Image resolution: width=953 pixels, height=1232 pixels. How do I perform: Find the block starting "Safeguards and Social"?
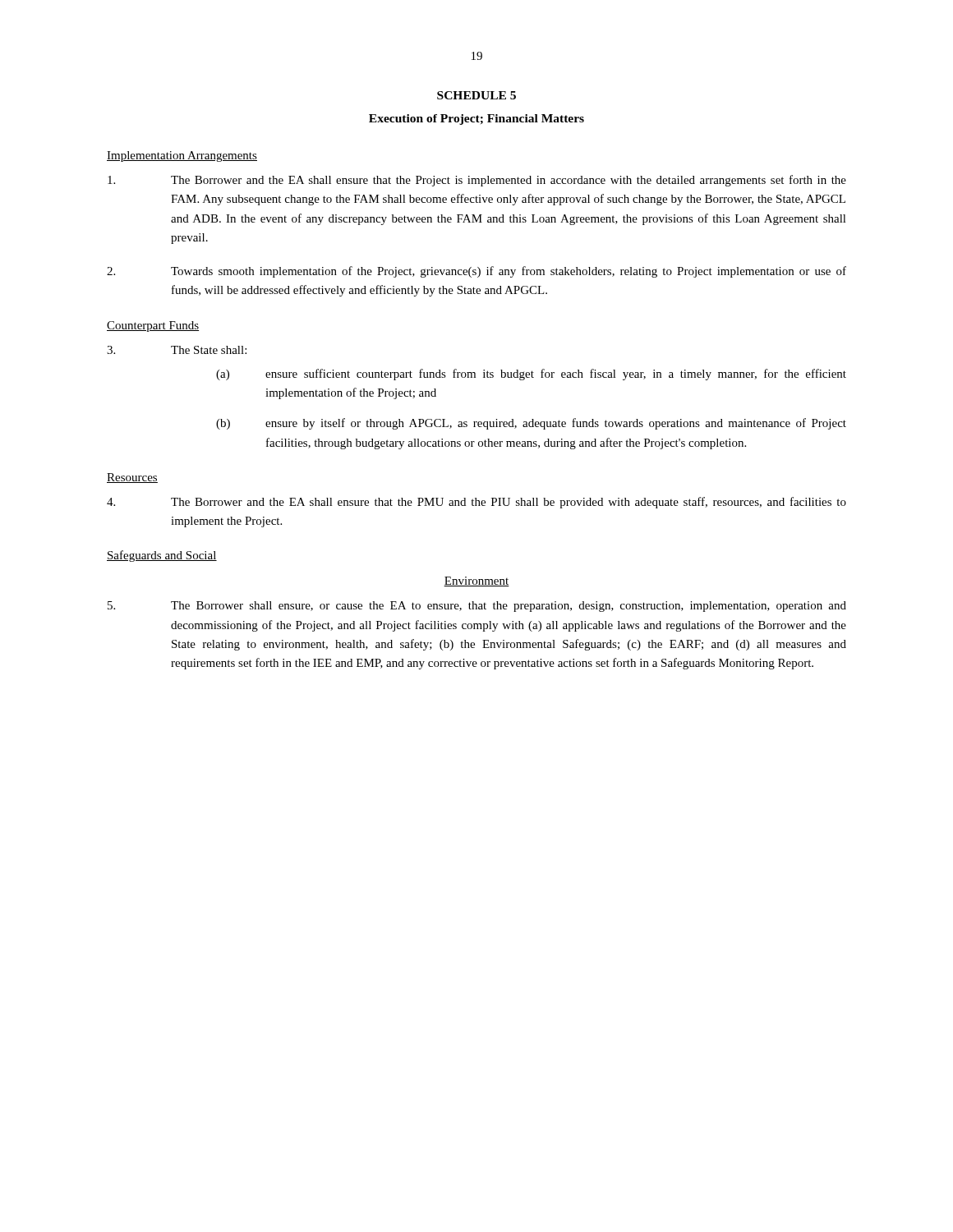pos(162,555)
